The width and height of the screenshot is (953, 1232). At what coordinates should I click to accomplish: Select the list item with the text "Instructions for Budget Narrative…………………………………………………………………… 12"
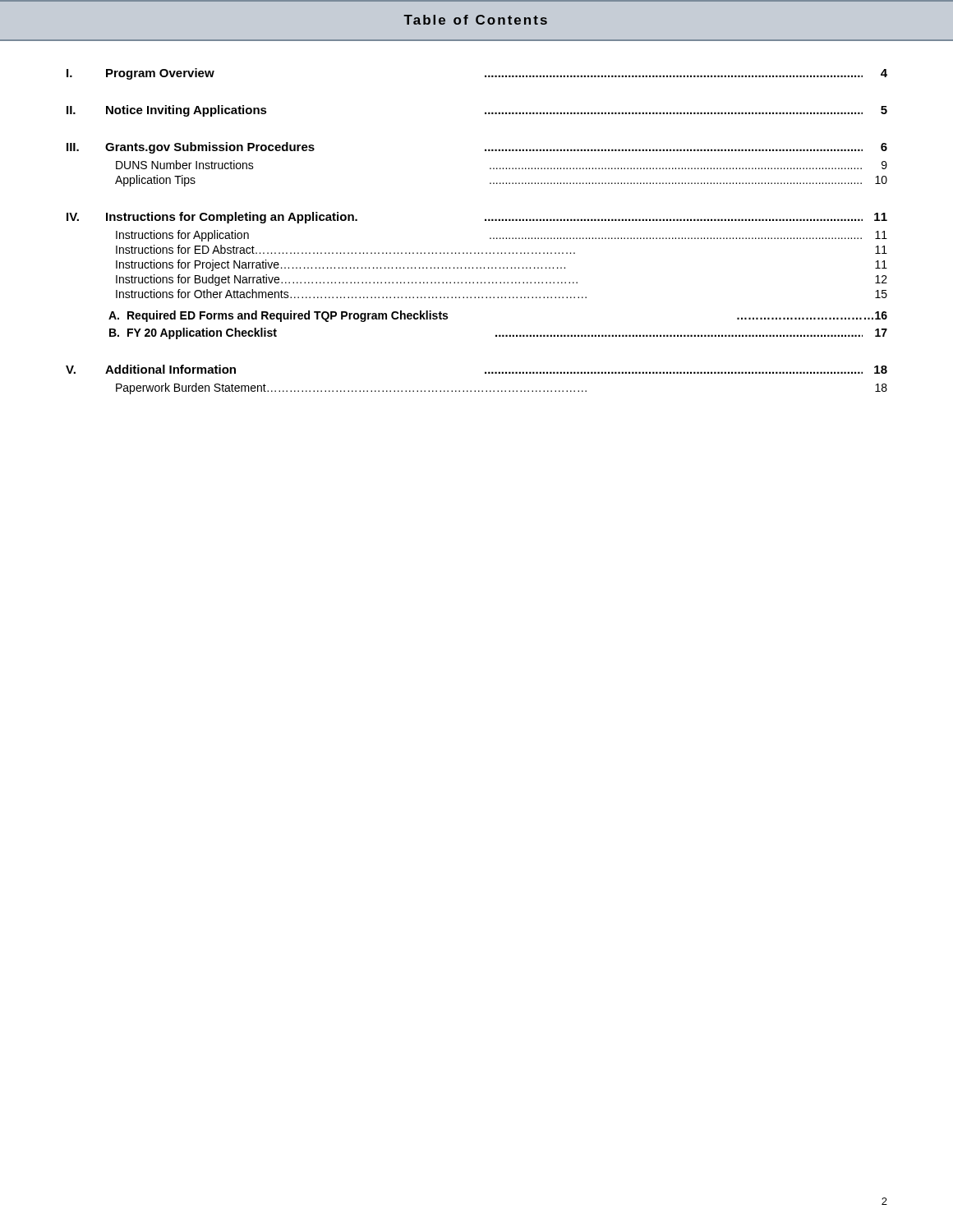click(x=501, y=279)
